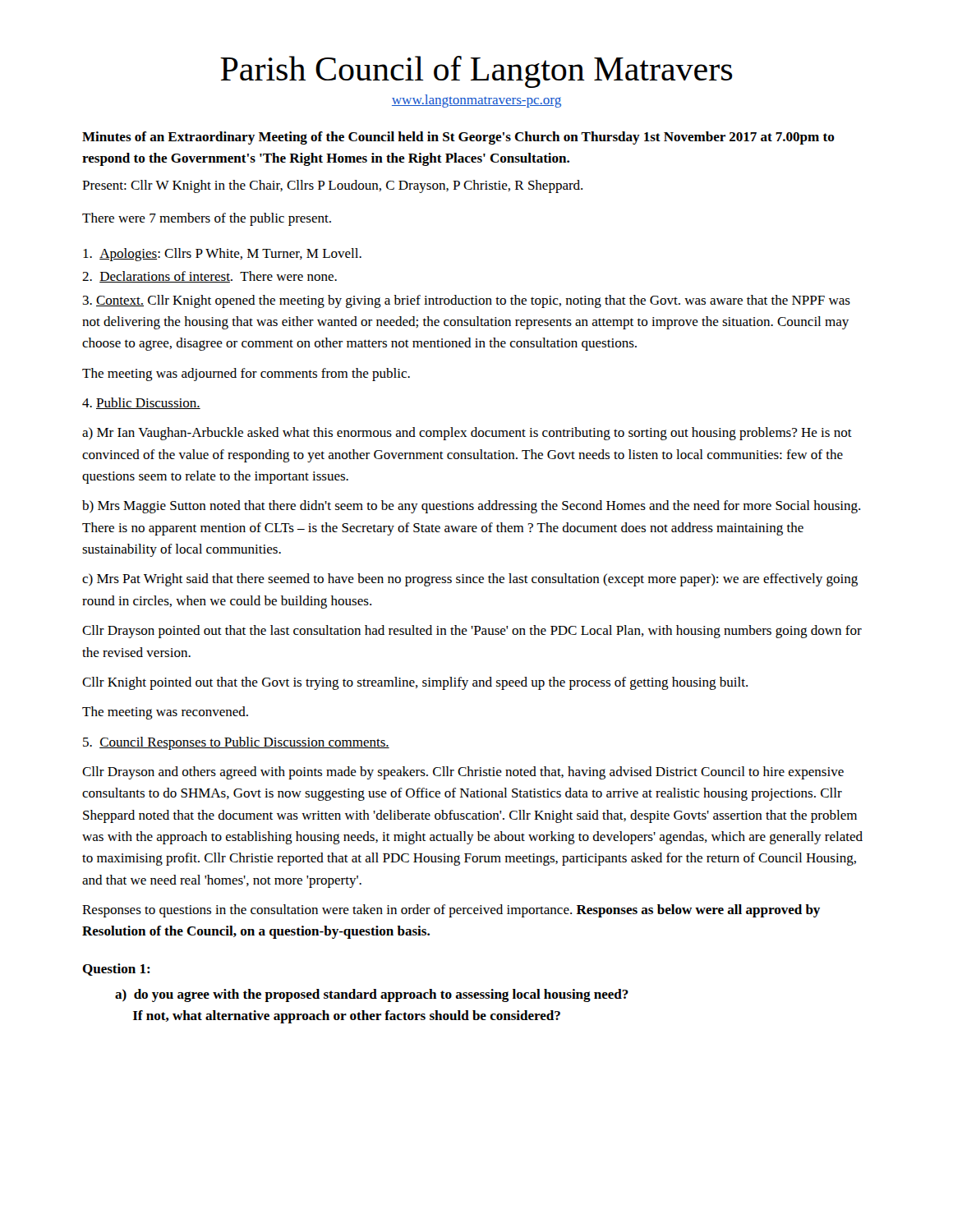Where is the passage that starts "a) Mr Ian Vaughan-Arbuckle asked"?
This screenshot has height=1232, width=953.
(x=467, y=454)
